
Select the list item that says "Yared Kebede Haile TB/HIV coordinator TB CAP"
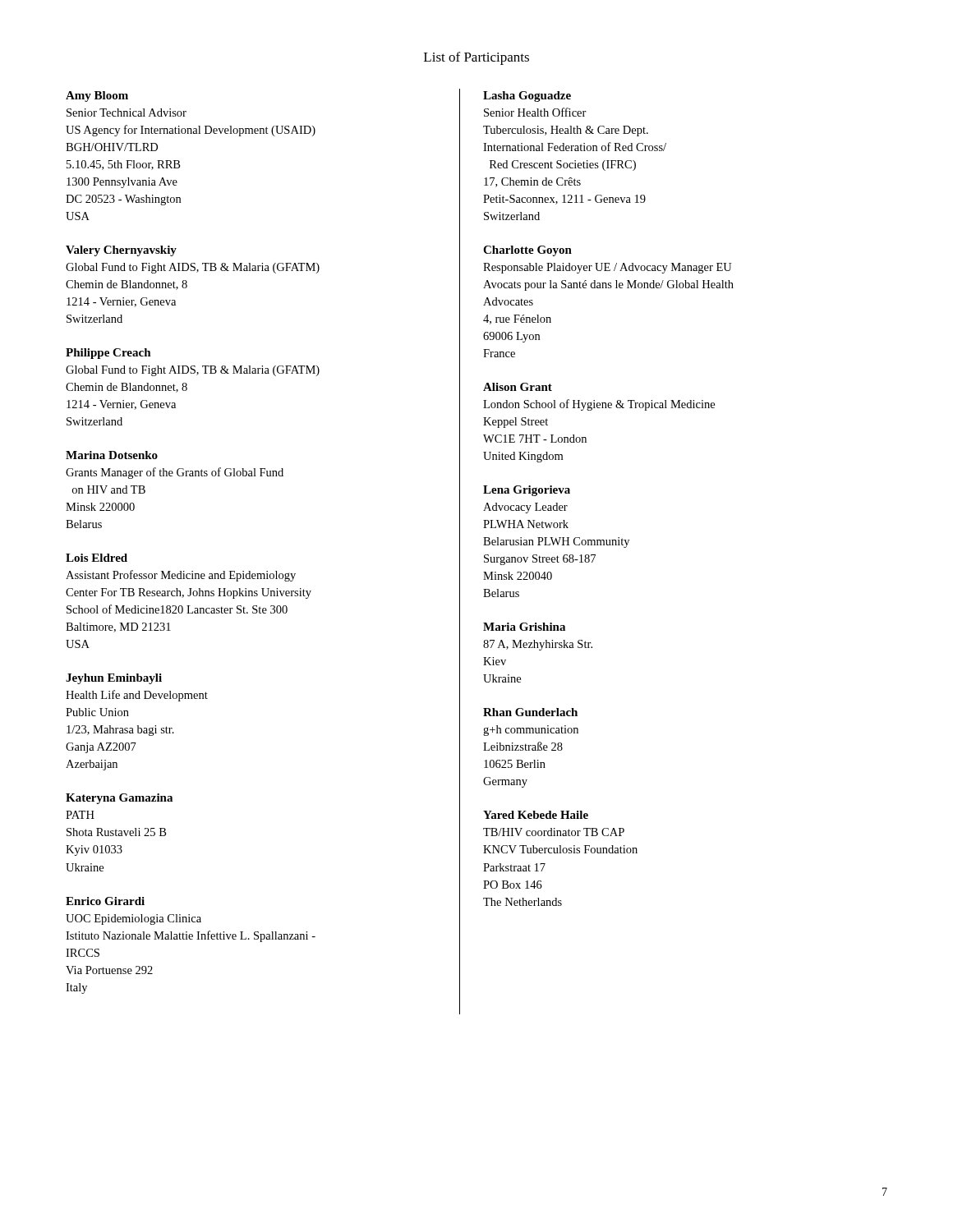(x=536, y=815)
